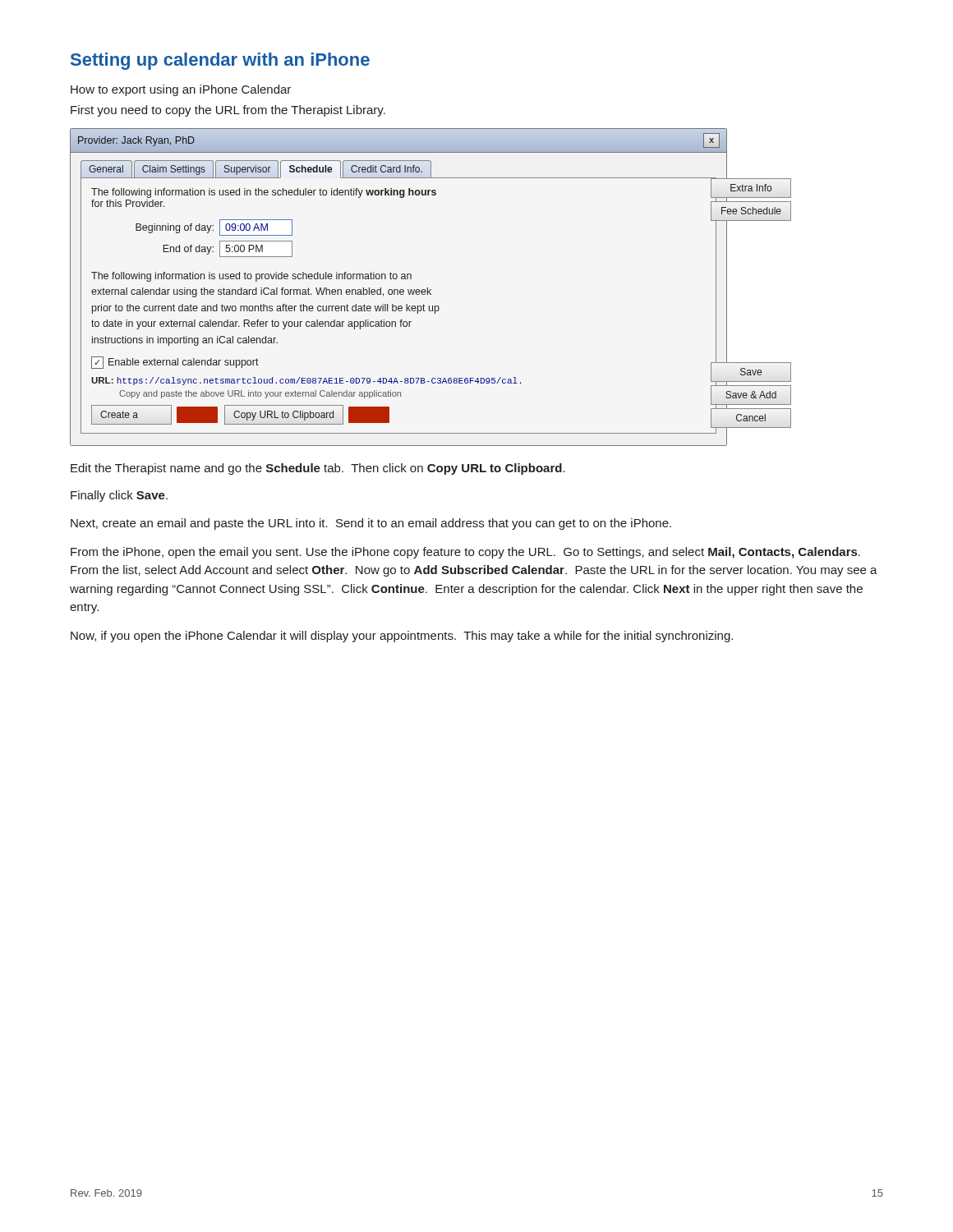Viewport: 953px width, 1232px height.
Task: Locate the text block starting "How to export using"
Action: 180,89
